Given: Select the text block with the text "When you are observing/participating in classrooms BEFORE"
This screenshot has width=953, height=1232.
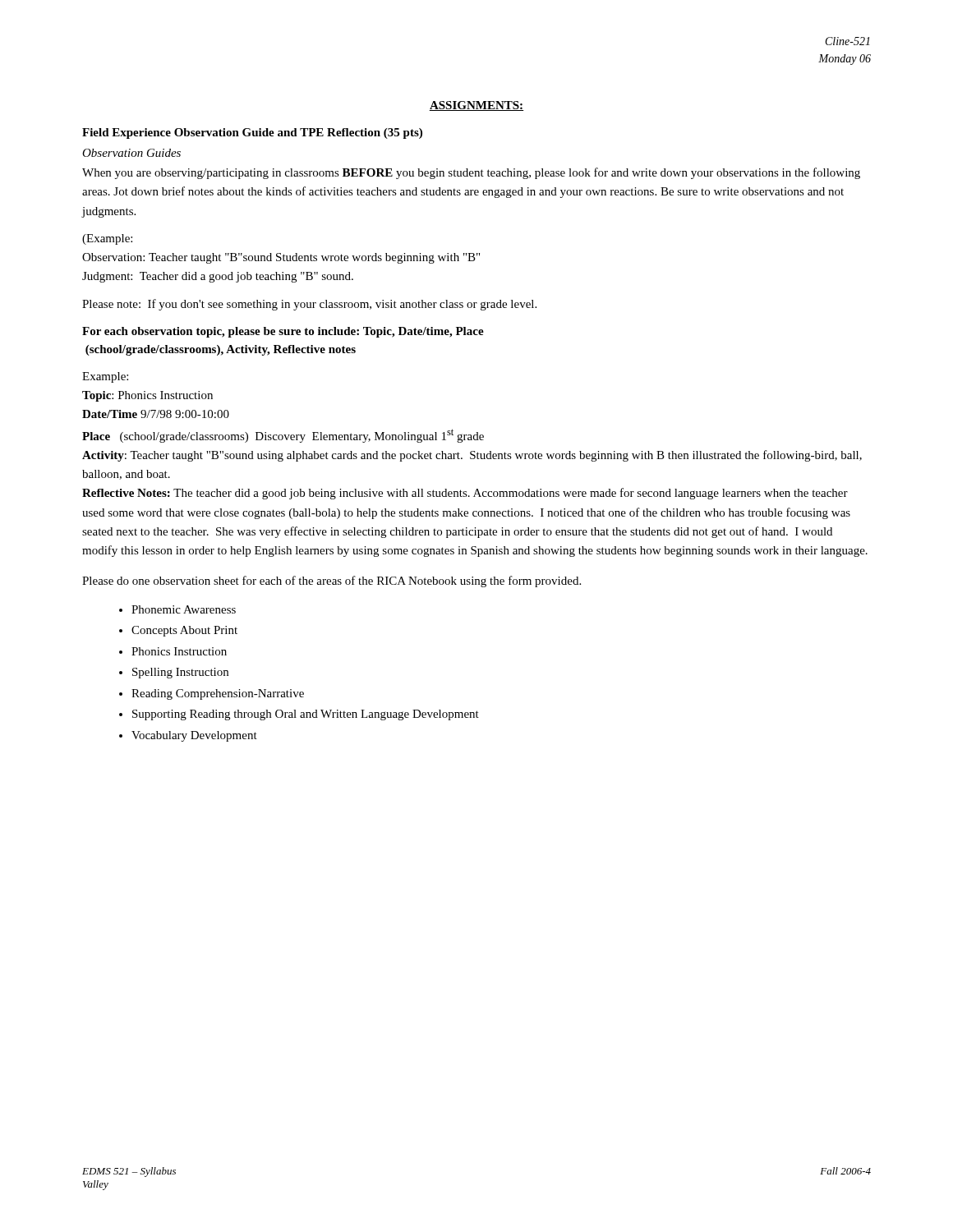Looking at the screenshot, I should [471, 192].
